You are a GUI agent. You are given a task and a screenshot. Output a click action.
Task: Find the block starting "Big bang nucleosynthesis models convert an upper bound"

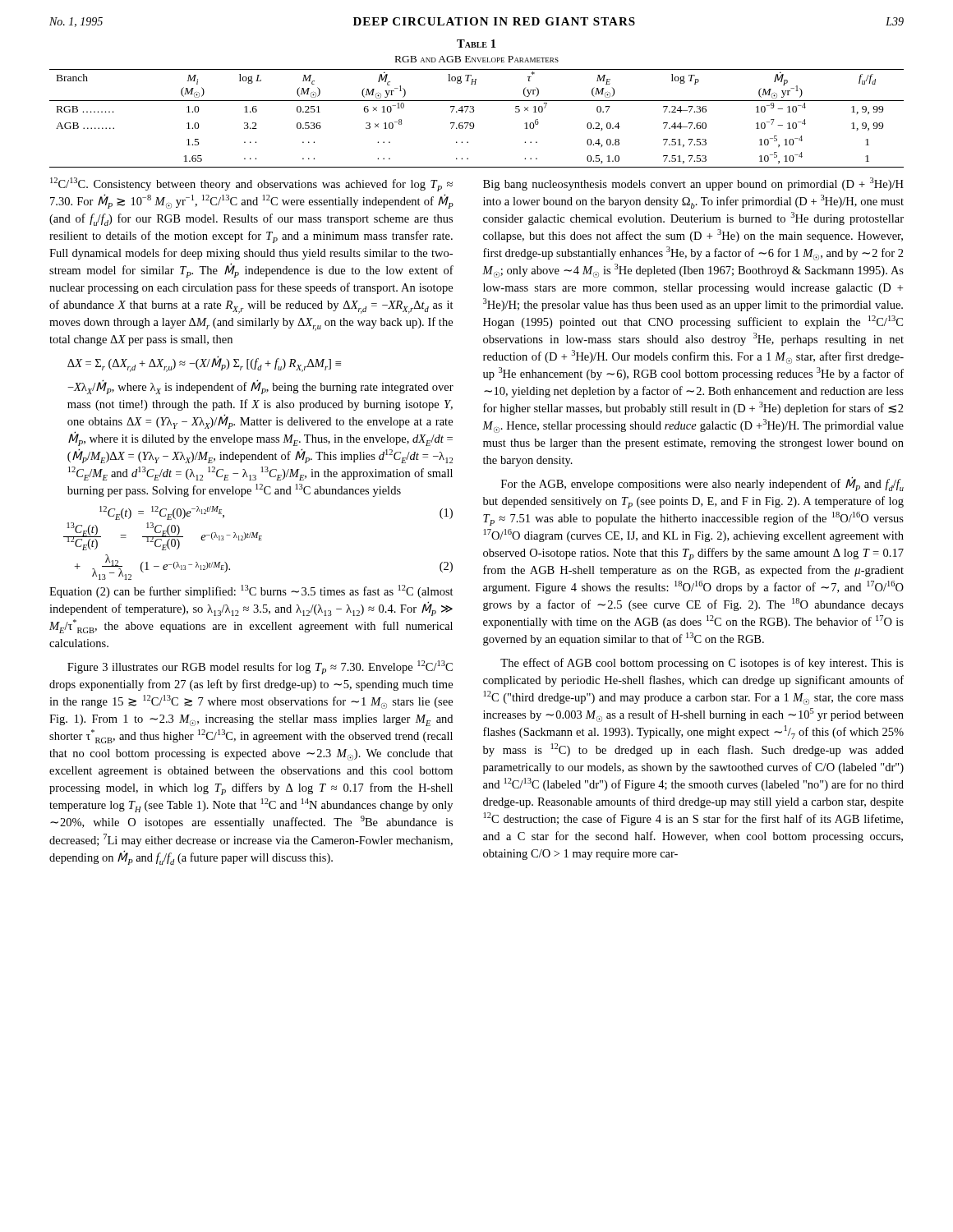tap(693, 519)
